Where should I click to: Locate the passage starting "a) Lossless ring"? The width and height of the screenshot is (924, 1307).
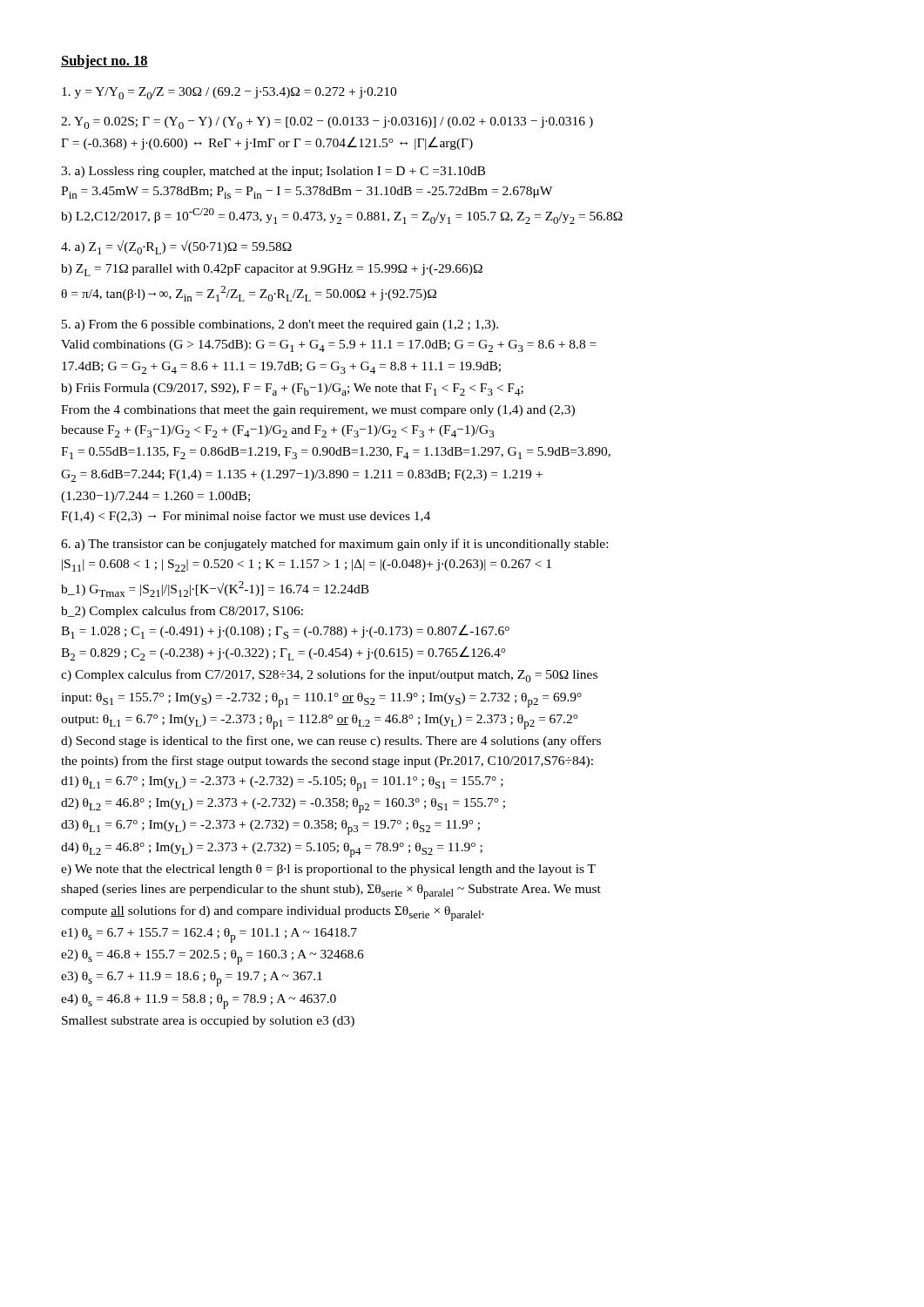[x=342, y=195]
